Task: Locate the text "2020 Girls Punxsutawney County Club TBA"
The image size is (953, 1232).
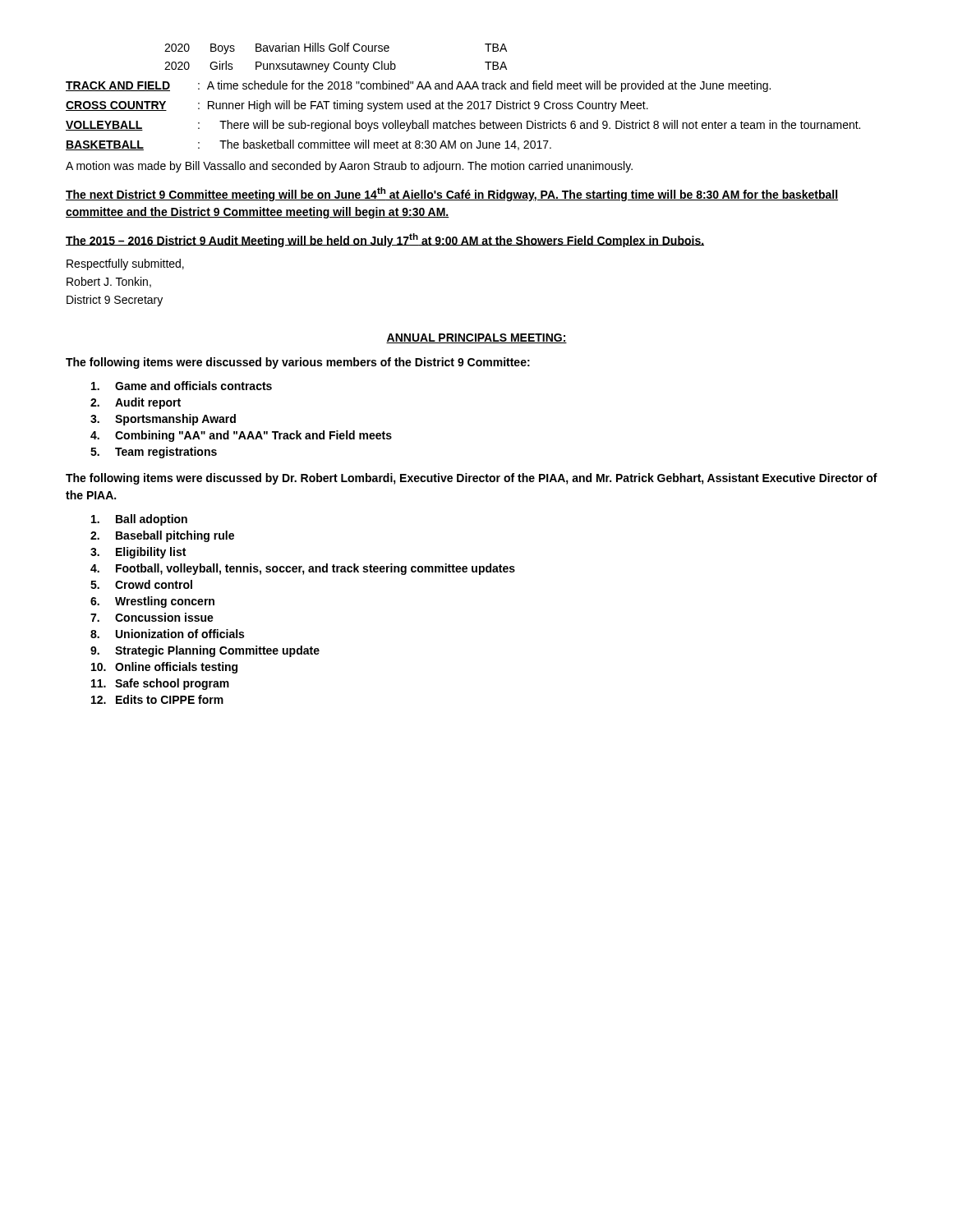Action: pos(357,66)
